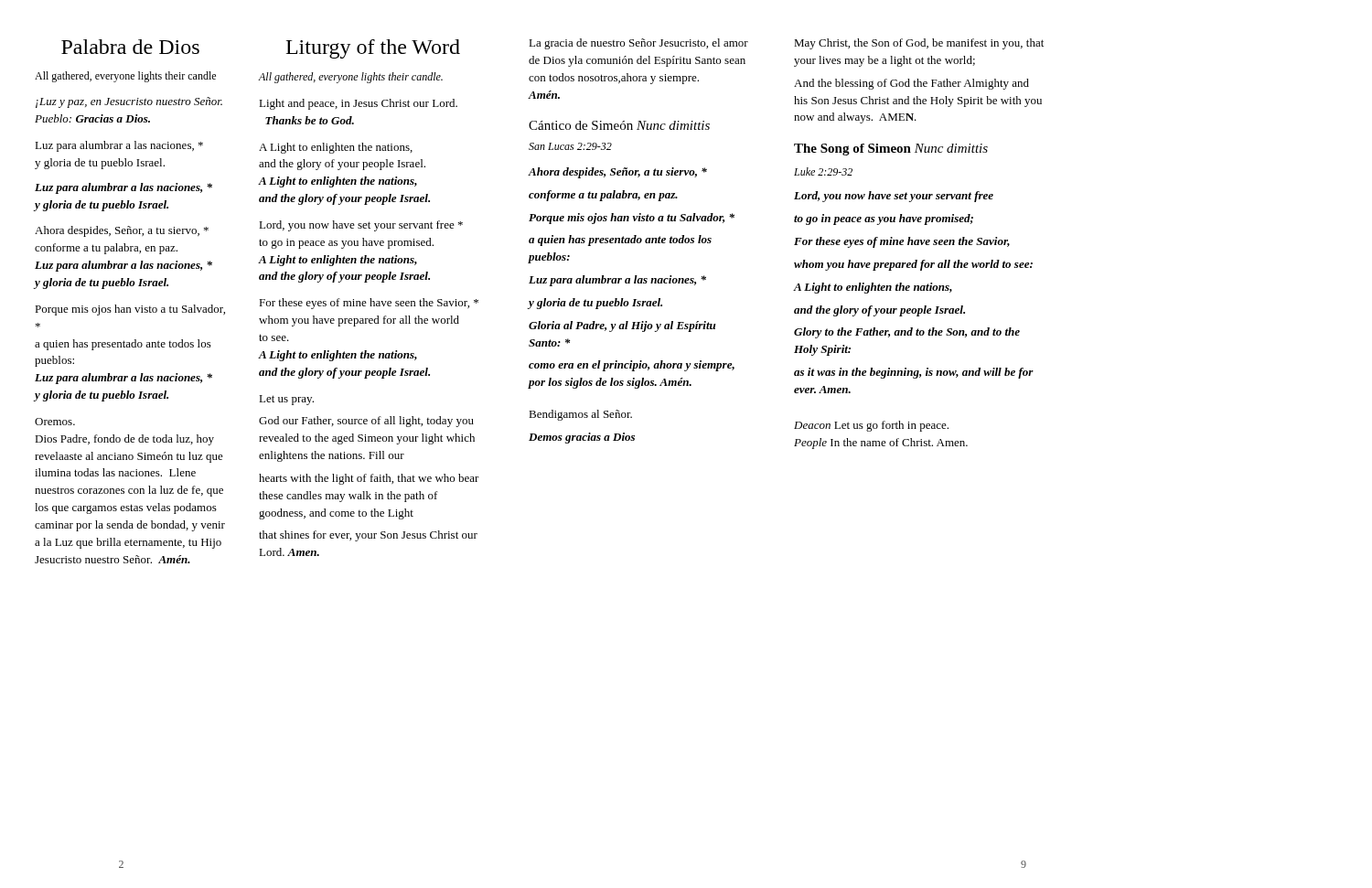The image size is (1372, 888).
Task: Where does it say "Liturgy of the Word"?
Action: click(373, 47)
